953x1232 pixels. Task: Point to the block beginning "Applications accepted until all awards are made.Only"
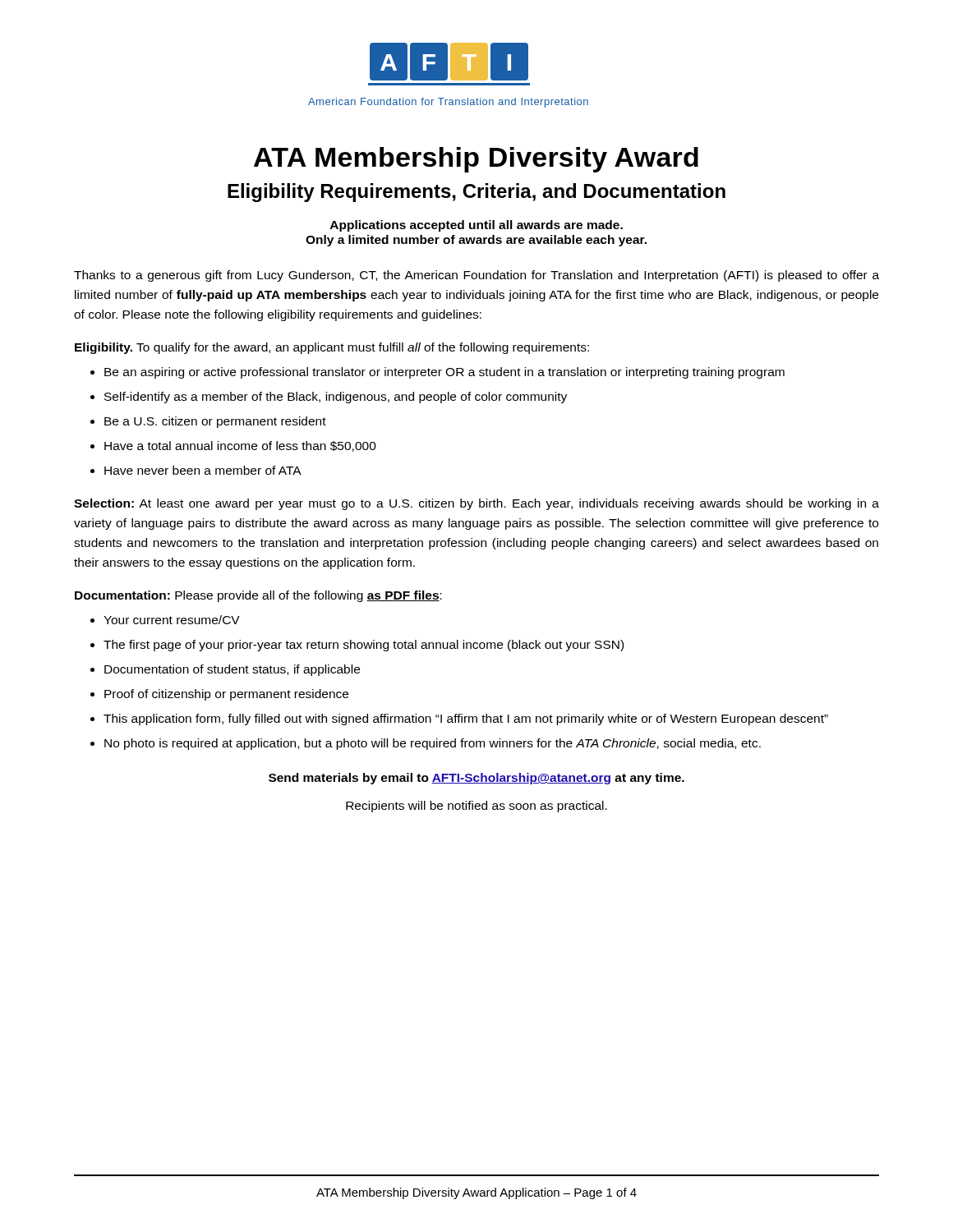(476, 232)
